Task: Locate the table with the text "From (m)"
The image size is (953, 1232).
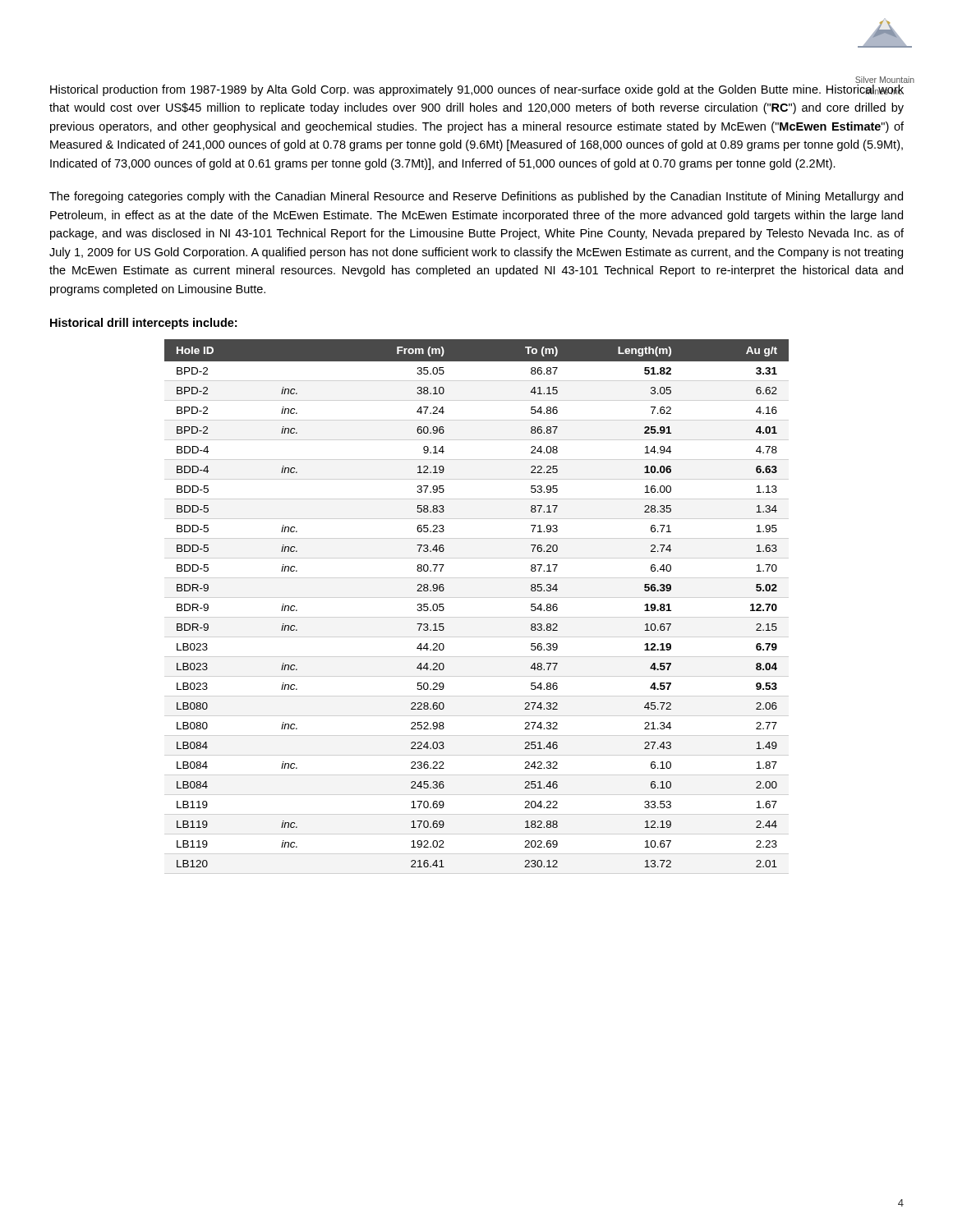Action: (476, 607)
